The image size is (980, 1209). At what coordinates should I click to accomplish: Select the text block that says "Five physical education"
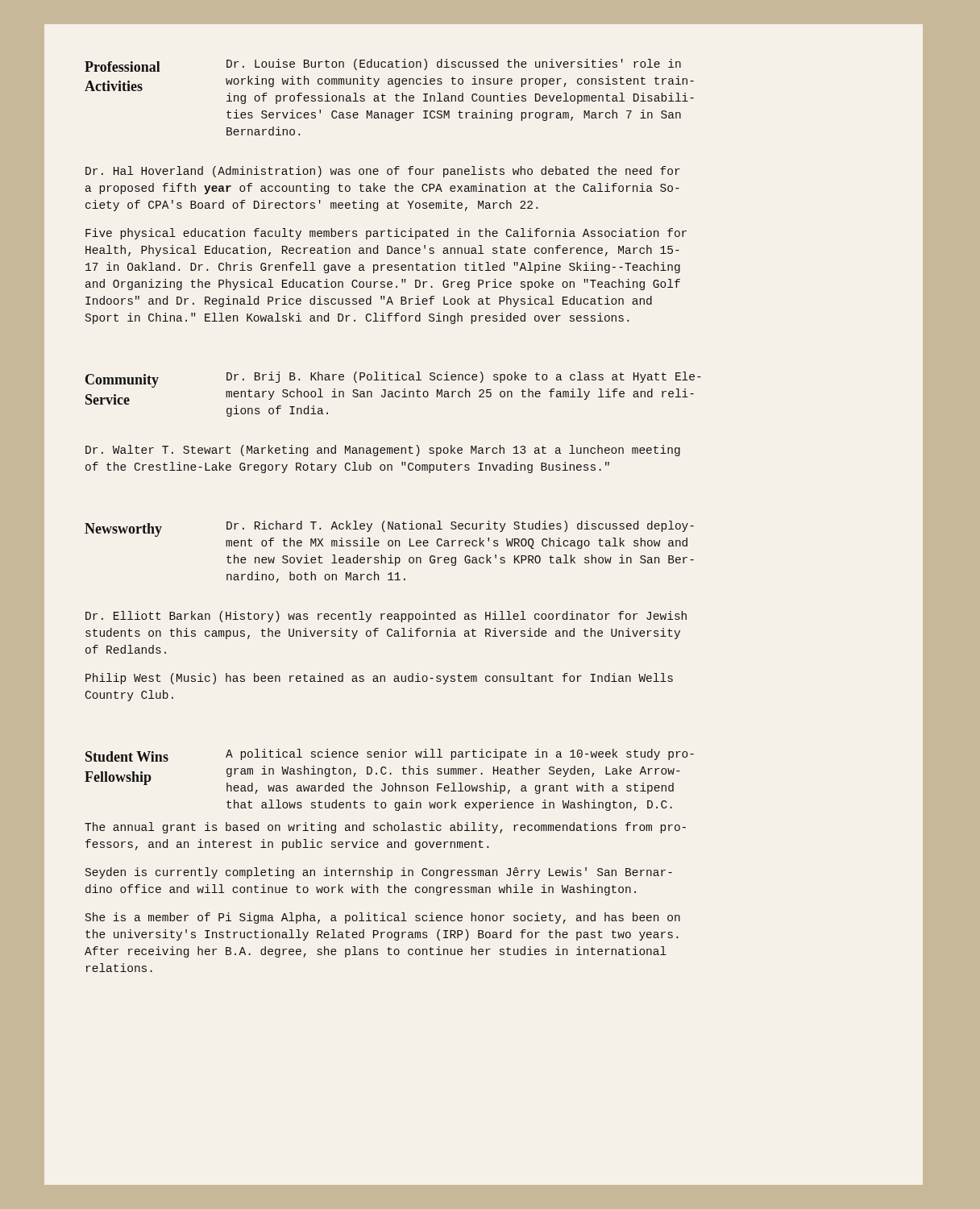coord(386,276)
